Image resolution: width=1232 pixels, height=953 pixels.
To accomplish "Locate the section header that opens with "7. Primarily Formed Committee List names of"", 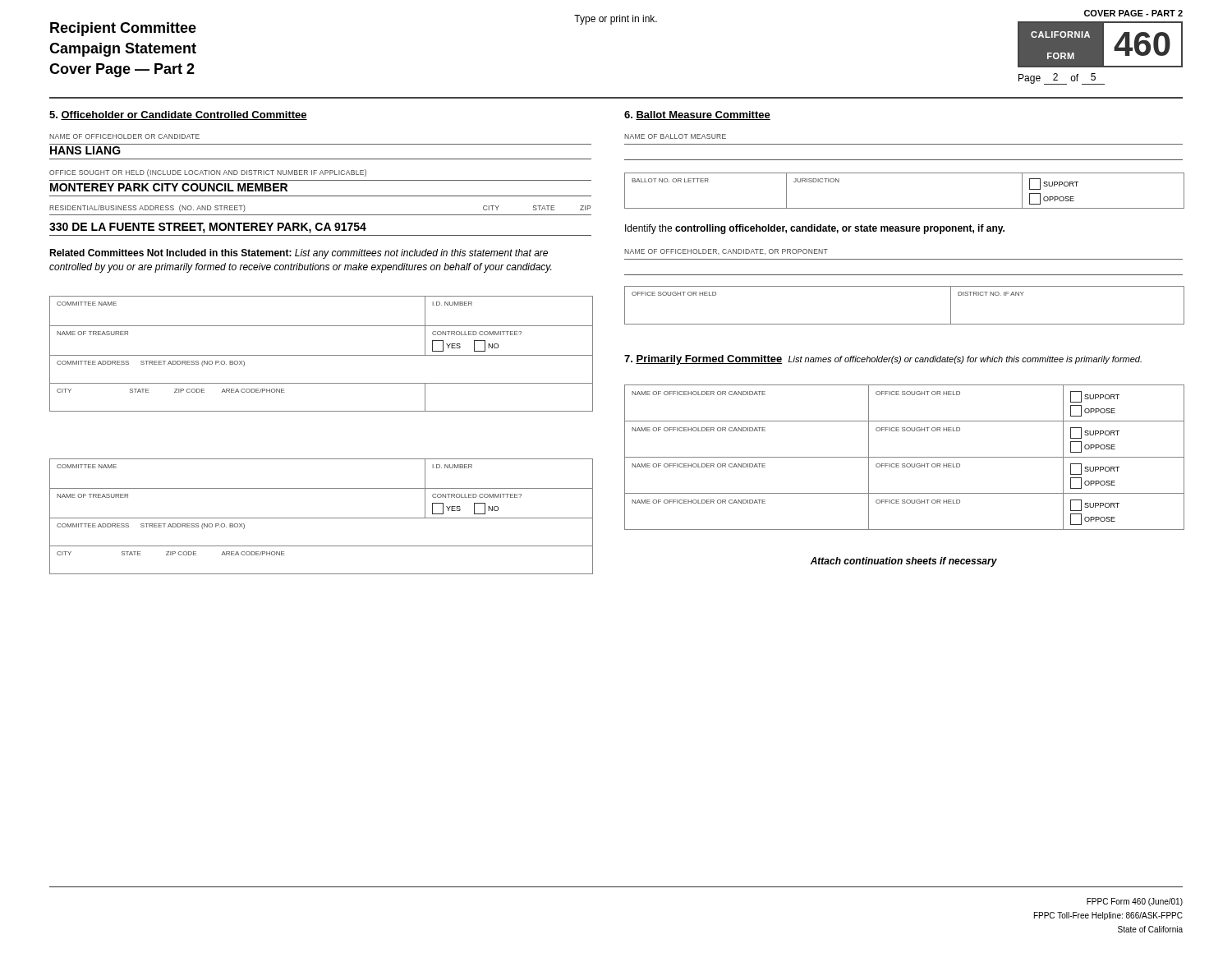I will (883, 359).
